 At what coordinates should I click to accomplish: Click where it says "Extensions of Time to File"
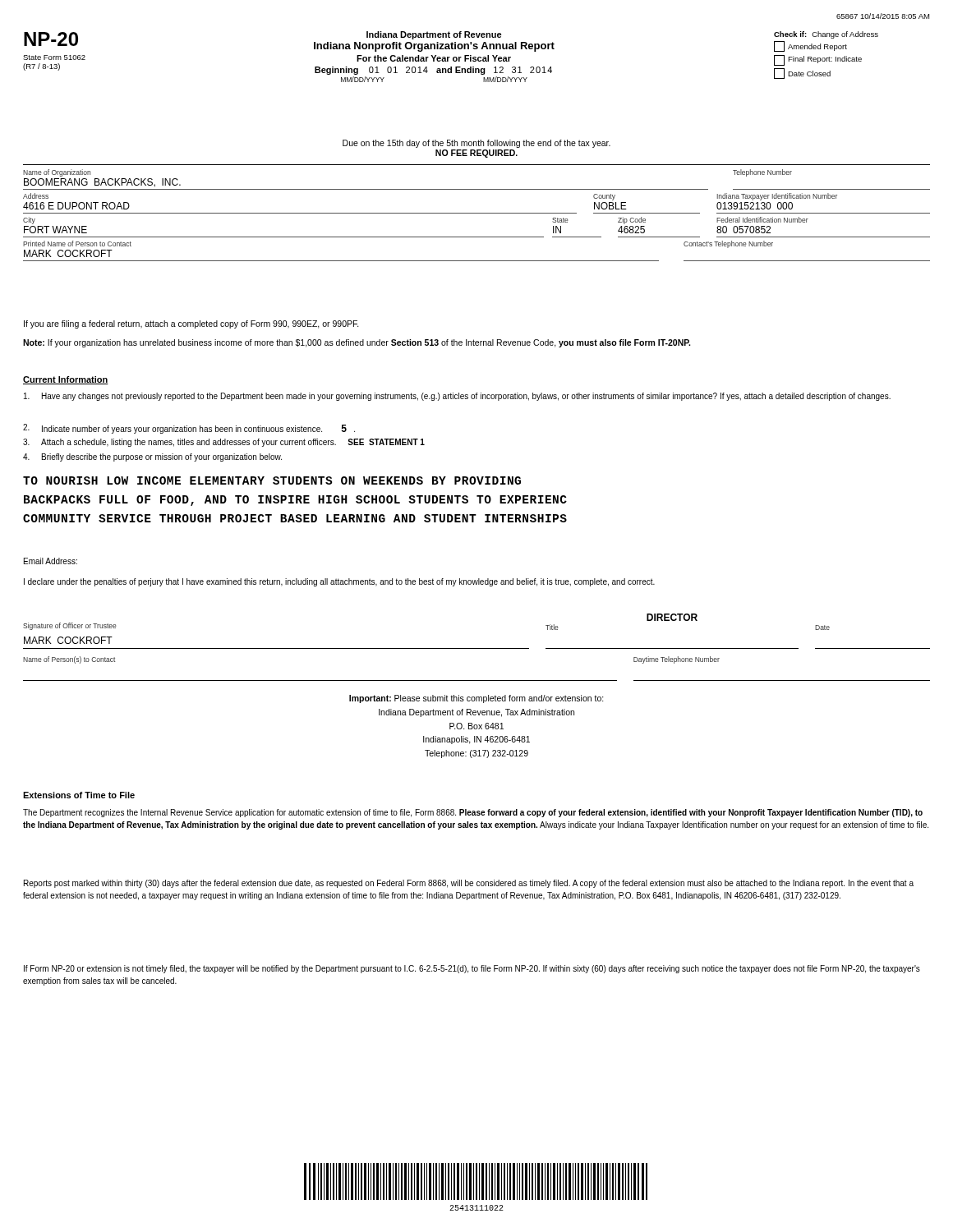pos(79,795)
